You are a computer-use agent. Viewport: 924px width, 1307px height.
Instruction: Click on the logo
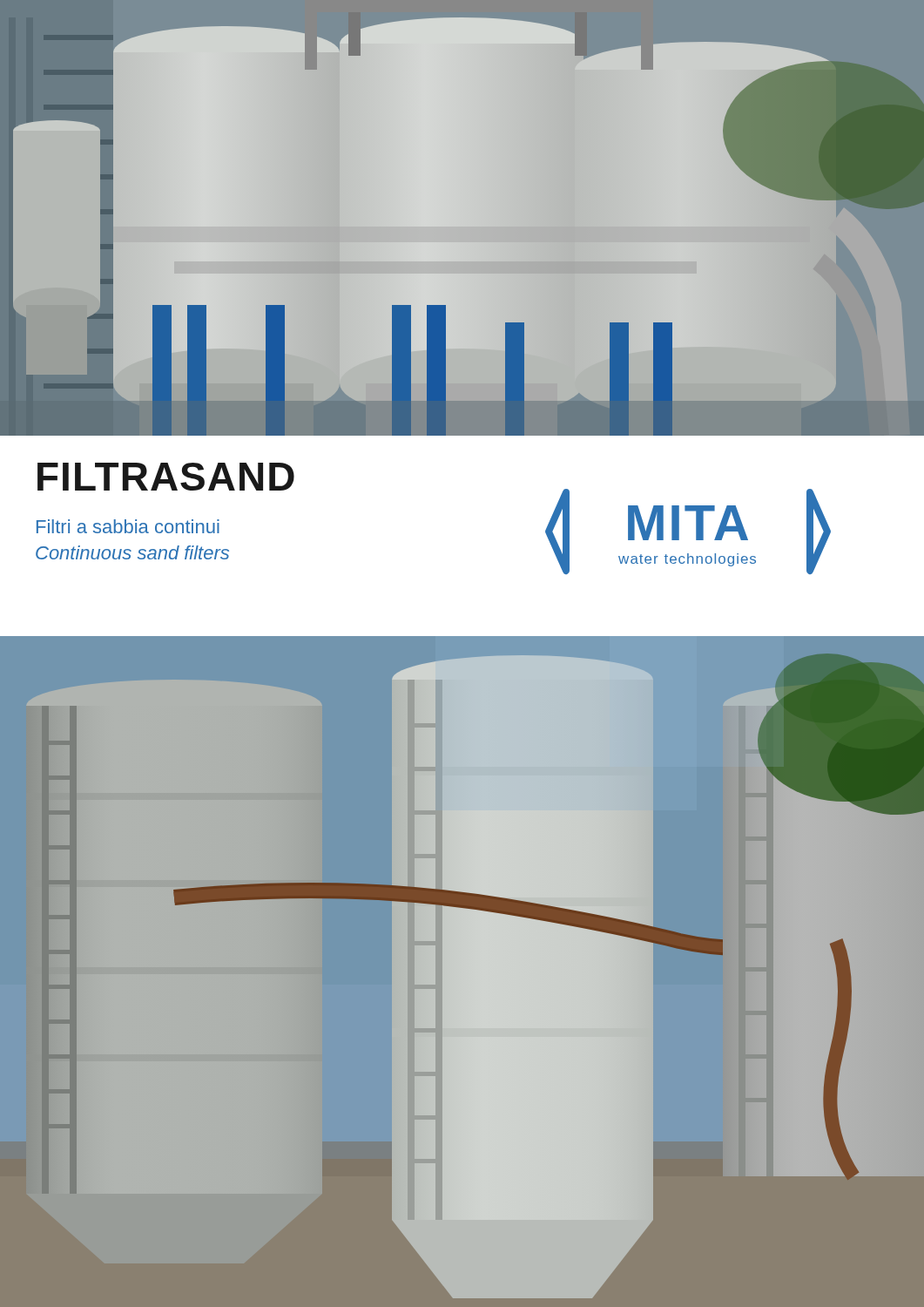pyautogui.click(x=688, y=531)
